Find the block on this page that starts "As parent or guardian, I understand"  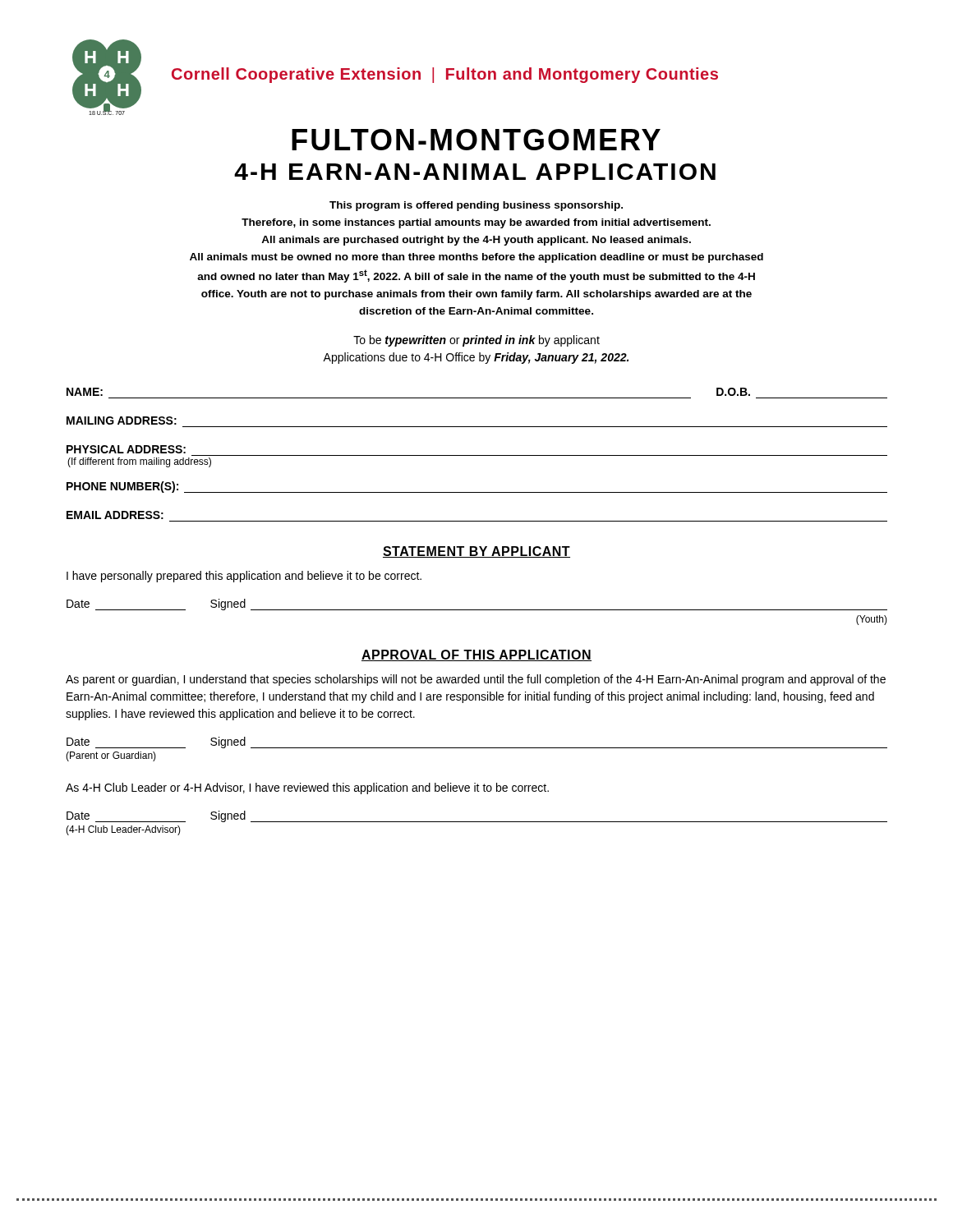[x=476, y=696]
